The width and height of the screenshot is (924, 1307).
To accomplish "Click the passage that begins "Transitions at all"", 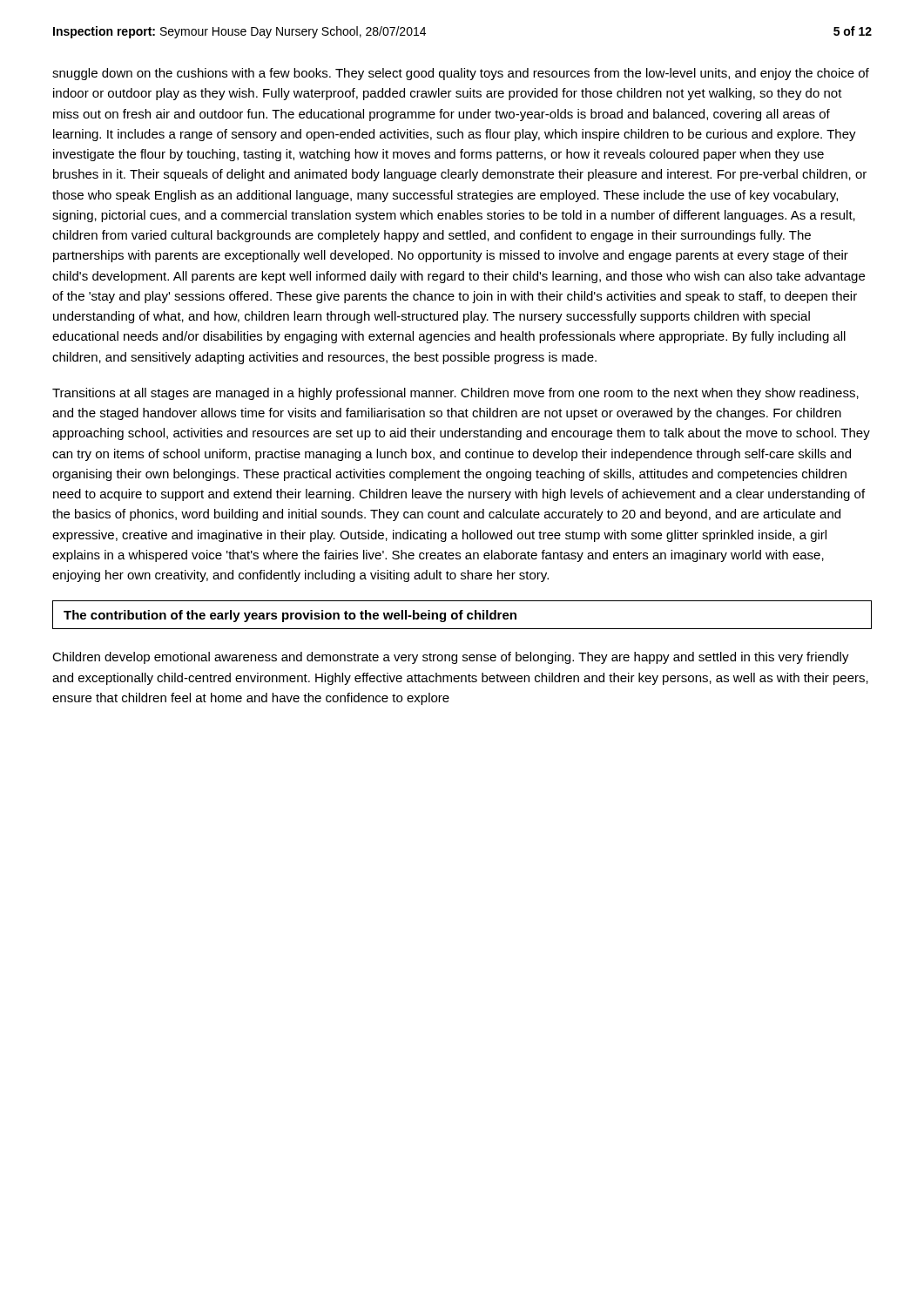I will pyautogui.click(x=461, y=483).
